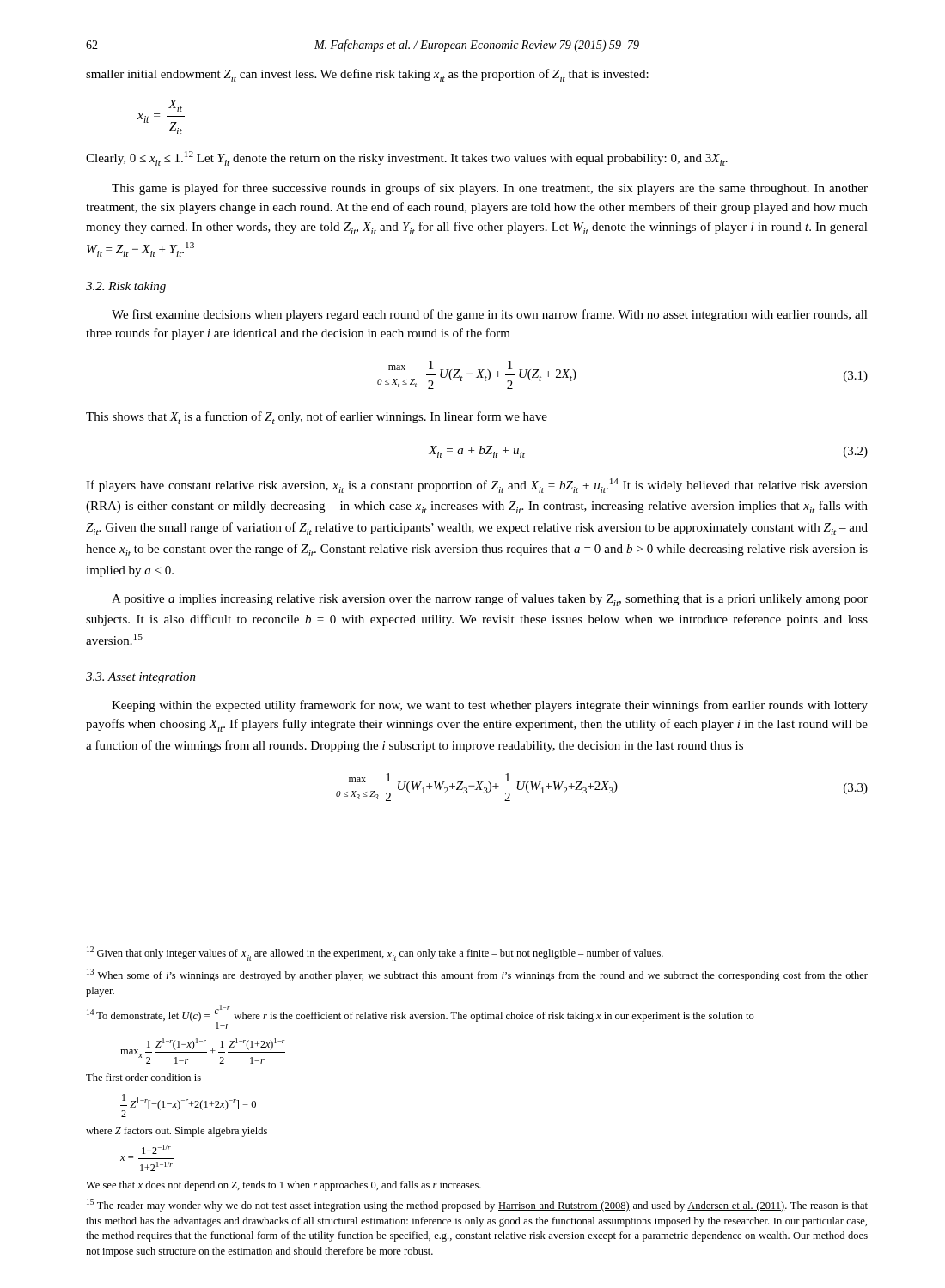Viewport: 945px width, 1288px height.
Task: Select the footnote that reads "We see that x does not"
Action: point(284,1185)
